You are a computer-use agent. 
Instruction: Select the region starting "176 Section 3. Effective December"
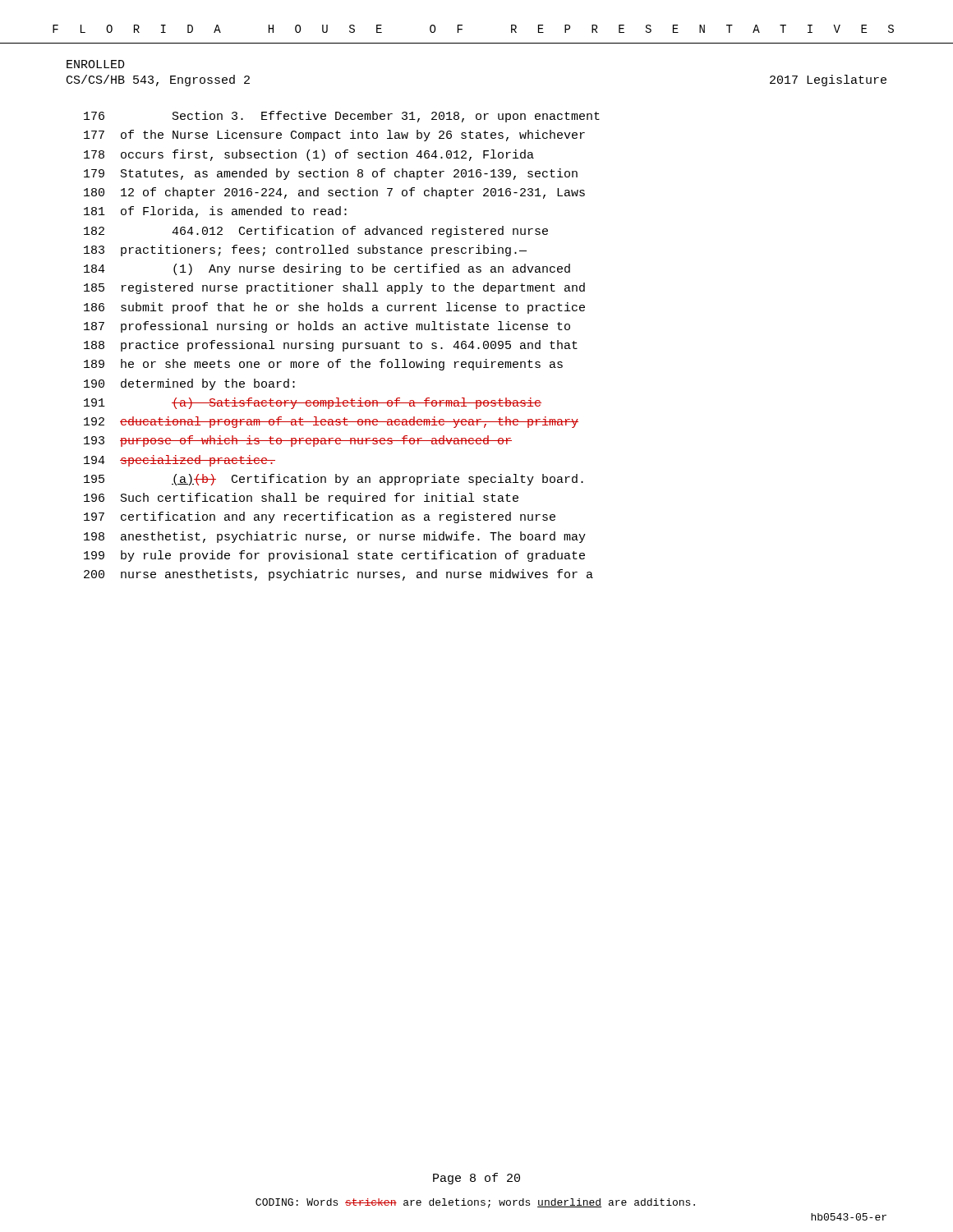(476, 346)
